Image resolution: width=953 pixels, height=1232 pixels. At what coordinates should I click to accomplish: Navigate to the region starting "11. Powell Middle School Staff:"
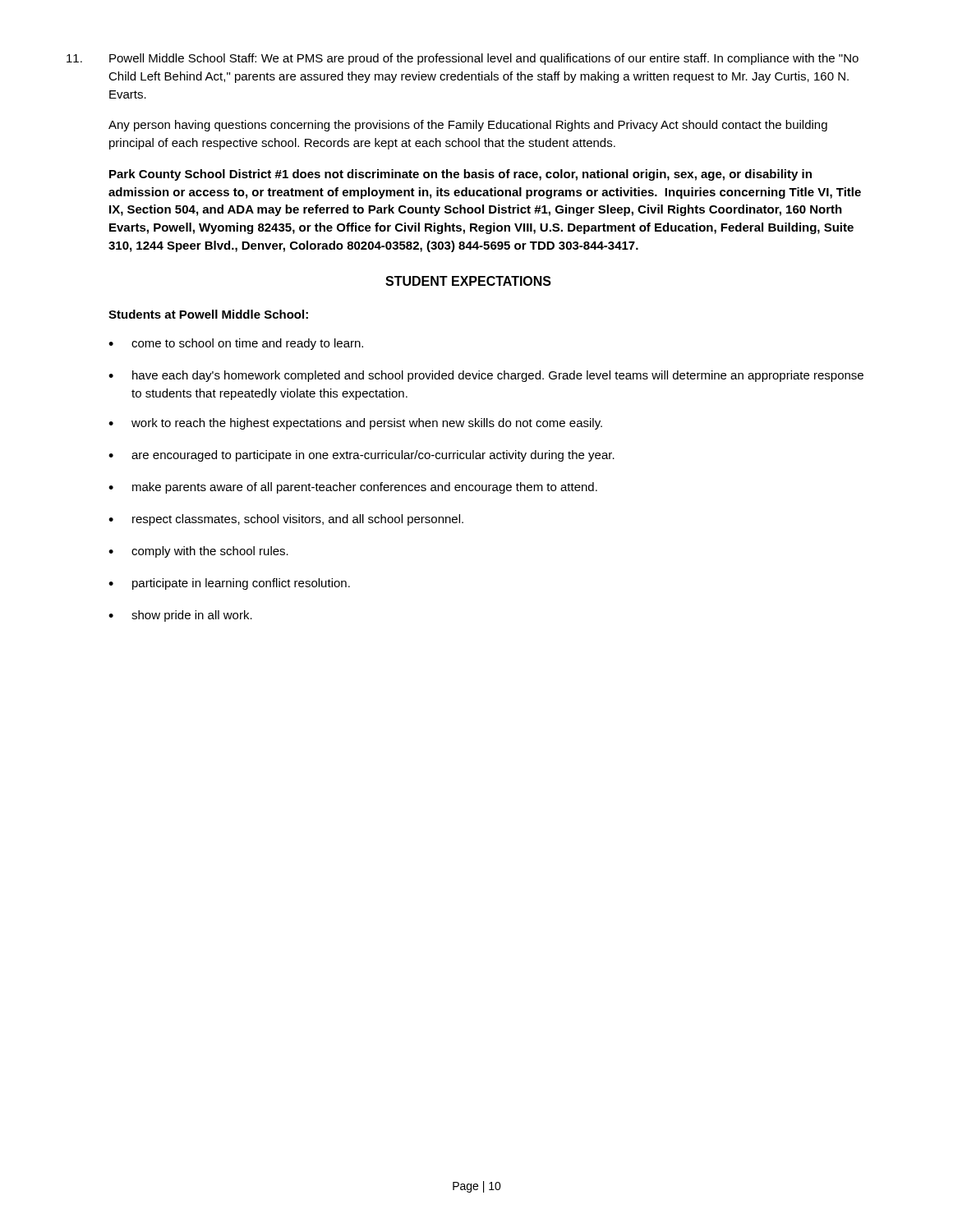click(x=468, y=76)
